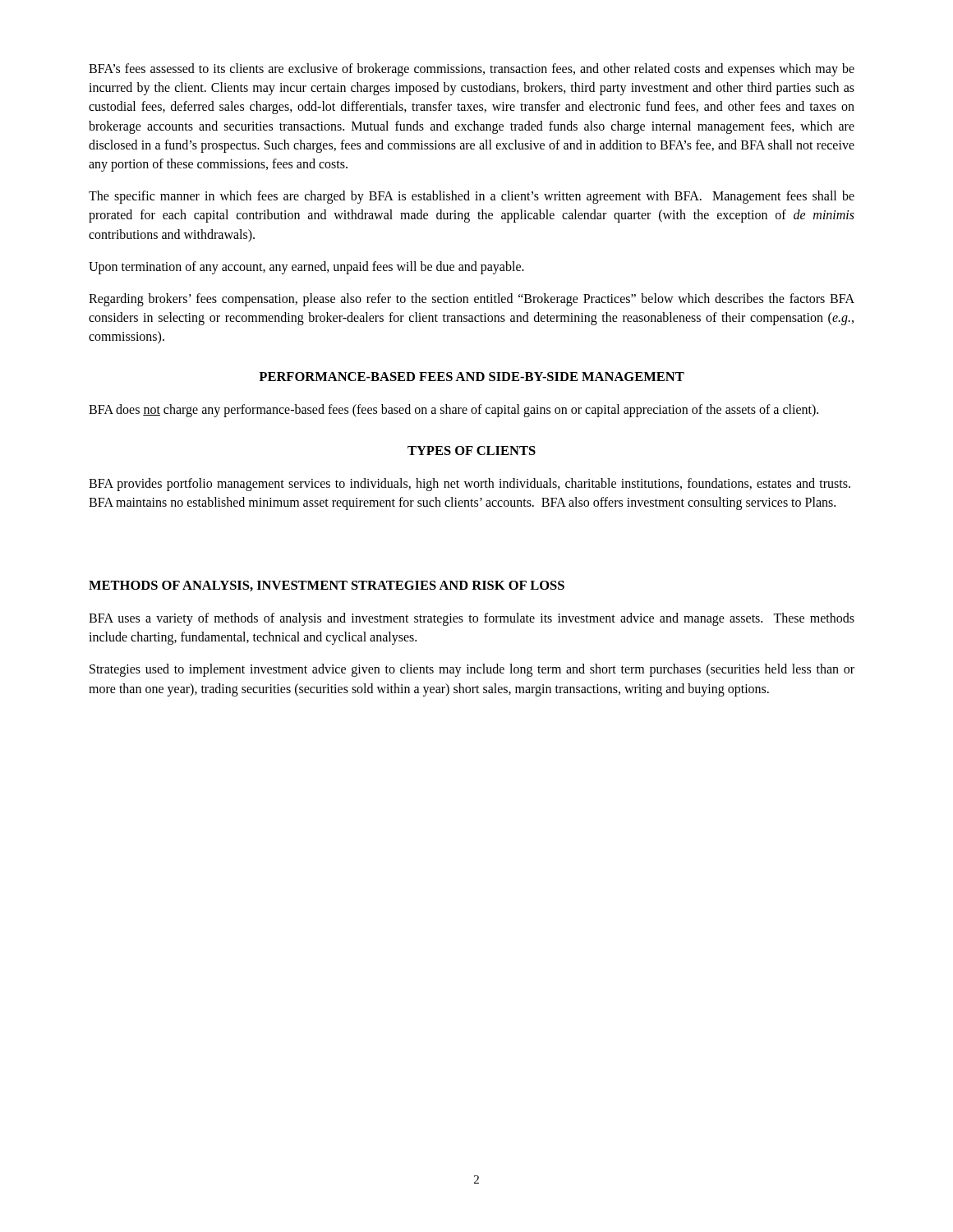The image size is (953, 1232).
Task: Find the element starting "METHODS OF ANALYSIS, INVESTMENT"
Action: coord(327,585)
